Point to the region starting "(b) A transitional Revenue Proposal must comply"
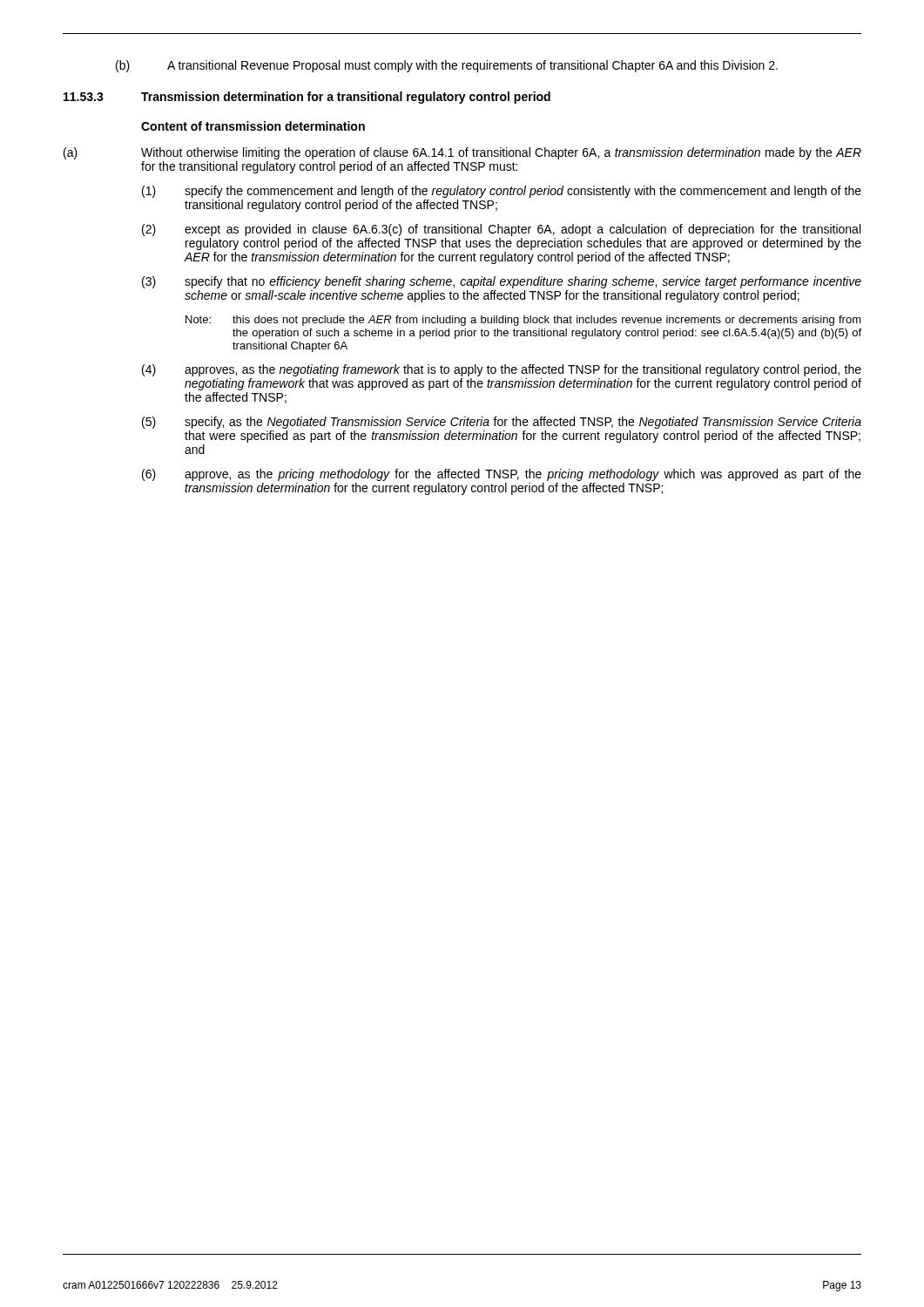The height and width of the screenshot is (1307, 924). coord(462,65)
